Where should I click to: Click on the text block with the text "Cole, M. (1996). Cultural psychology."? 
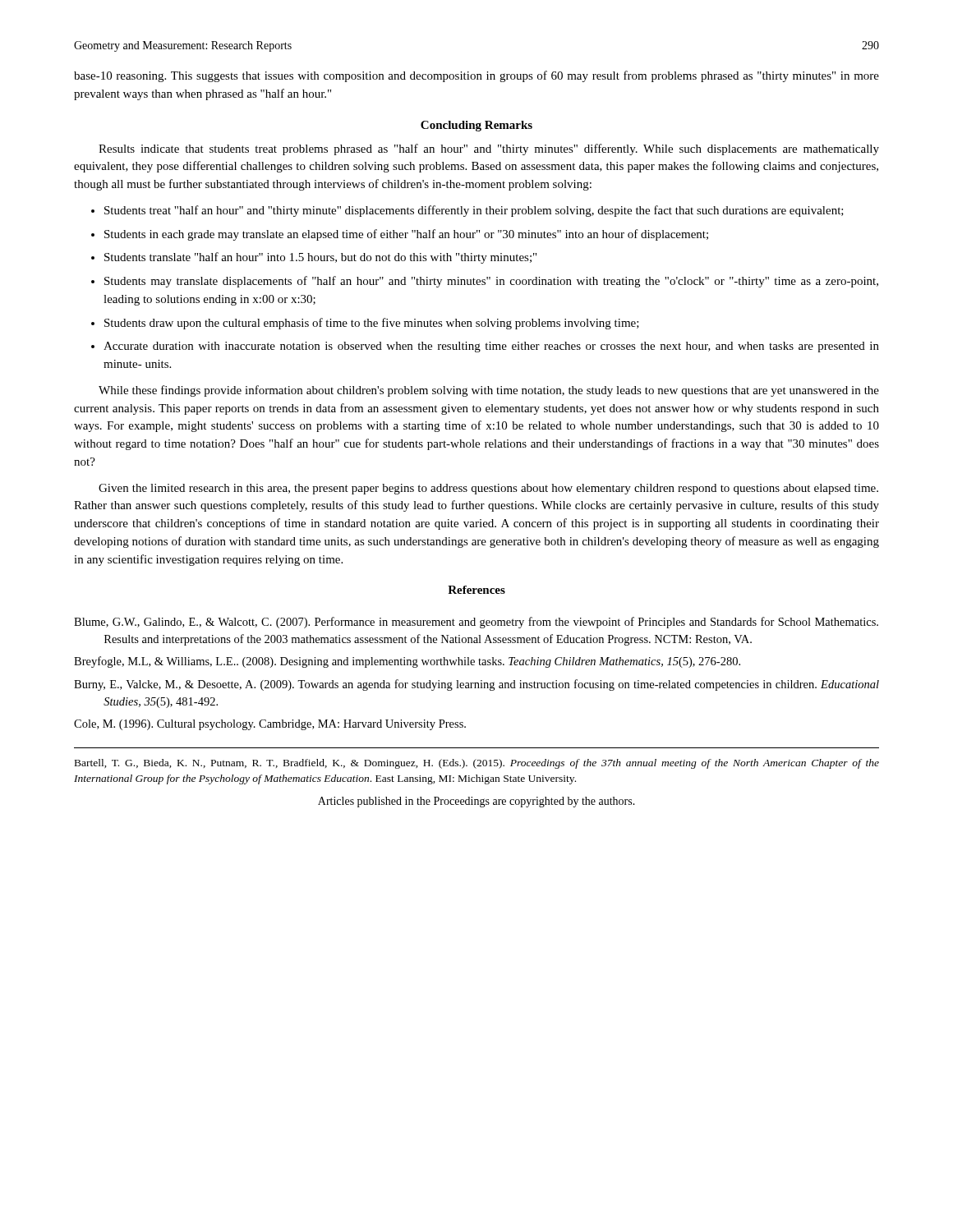270,724
